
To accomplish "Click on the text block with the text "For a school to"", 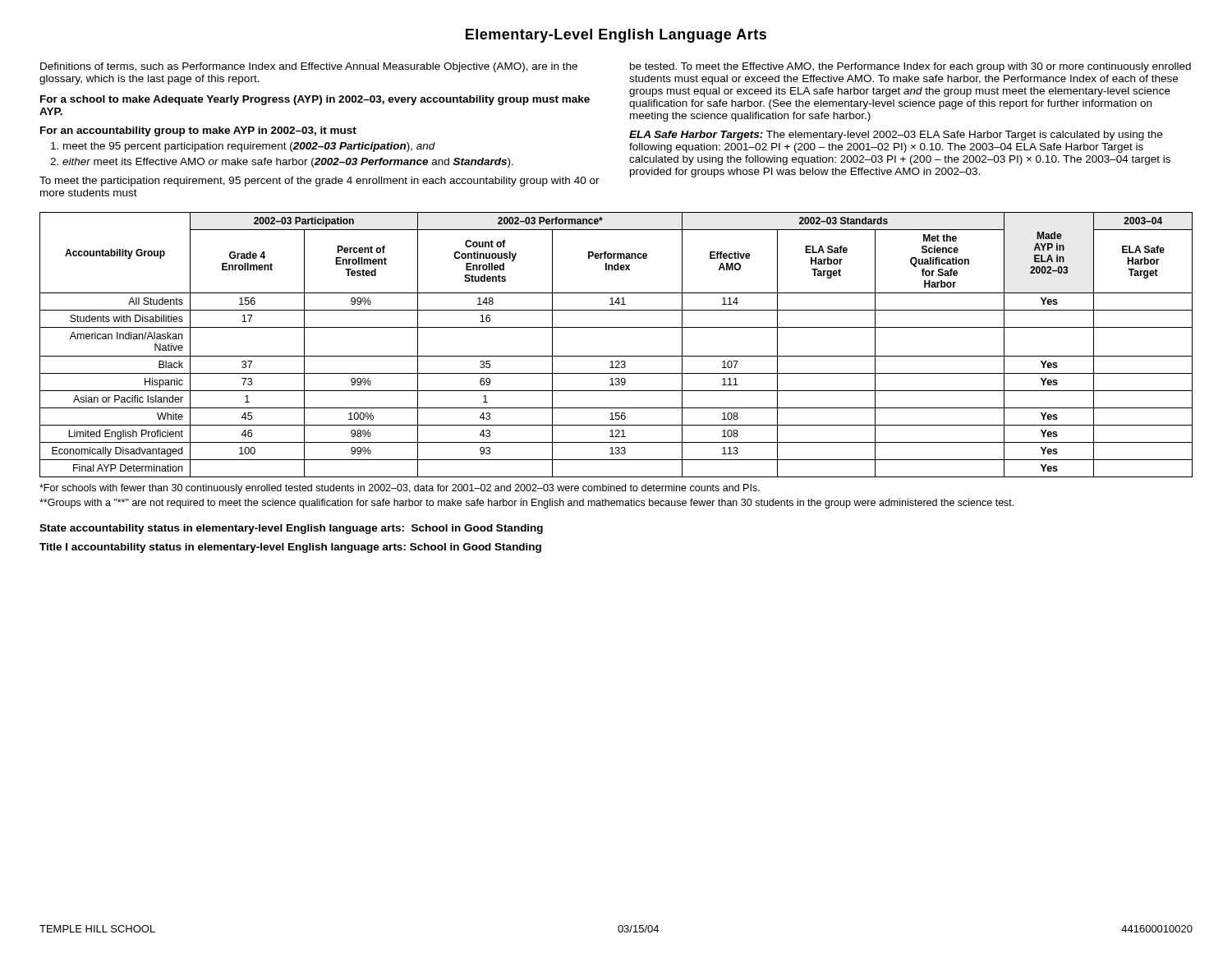I will (x=315, y=105).
